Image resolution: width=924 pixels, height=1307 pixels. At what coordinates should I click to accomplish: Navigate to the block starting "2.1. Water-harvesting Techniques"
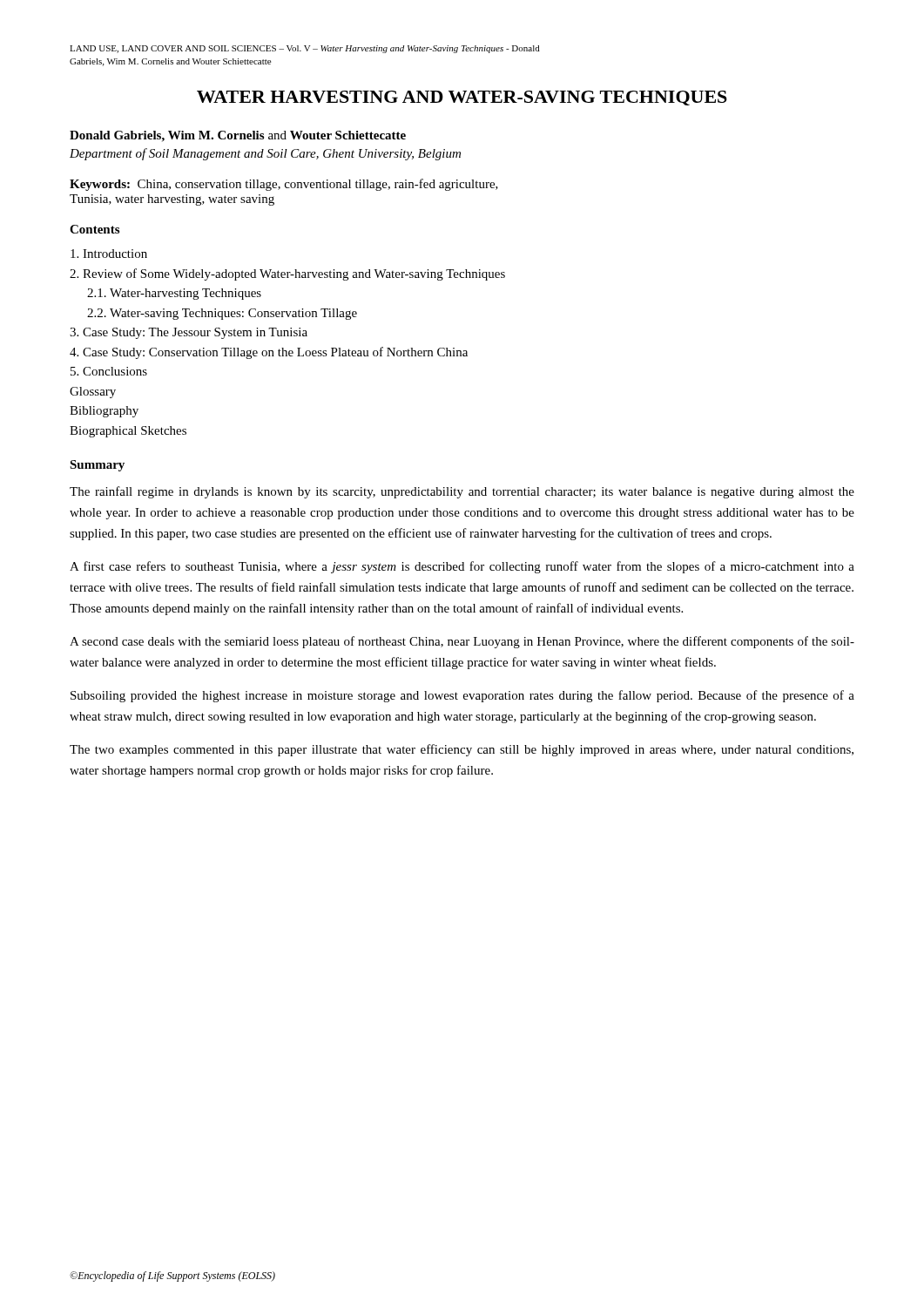point(174,293)
